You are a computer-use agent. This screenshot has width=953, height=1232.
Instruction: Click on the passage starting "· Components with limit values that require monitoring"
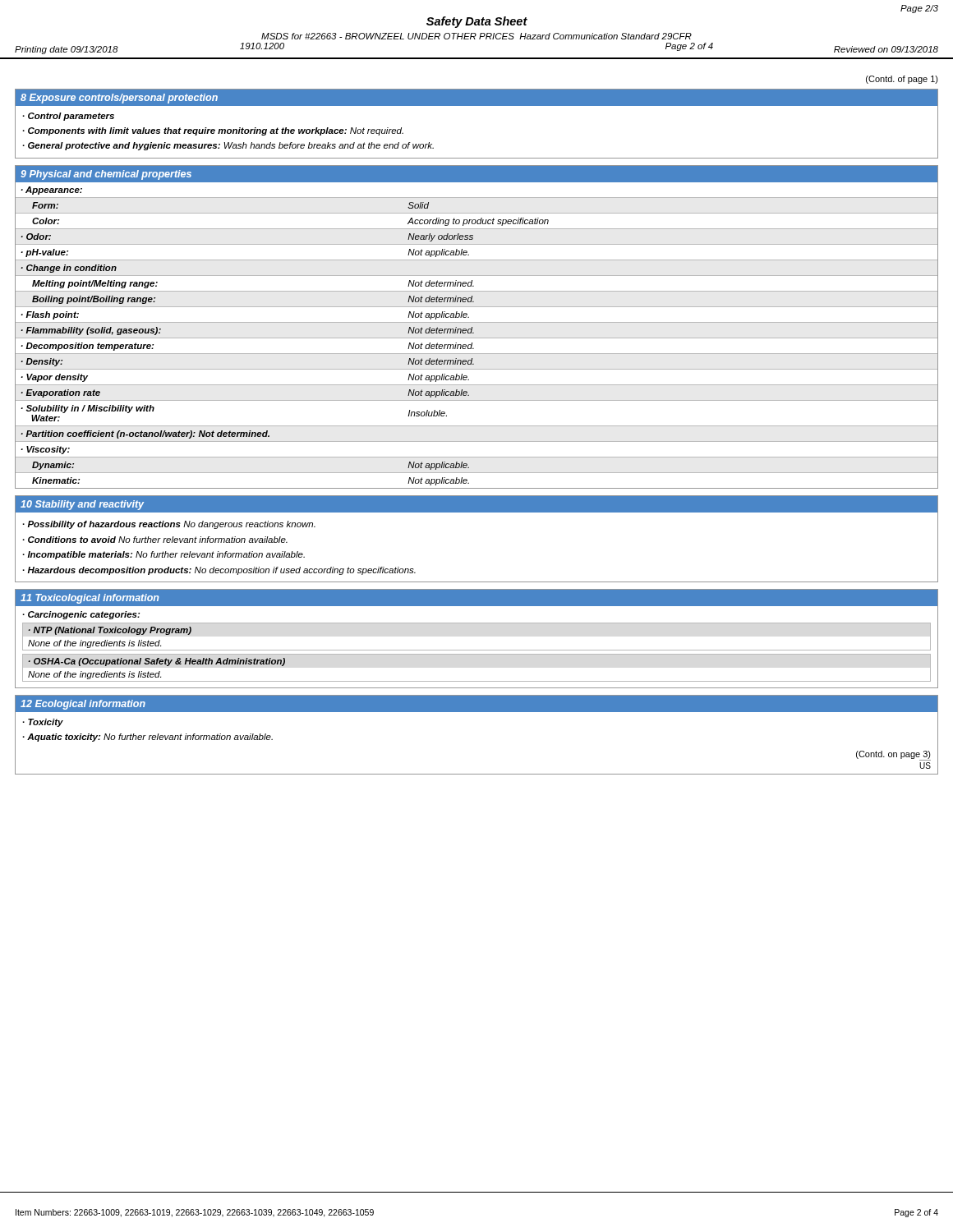point(213,130)
